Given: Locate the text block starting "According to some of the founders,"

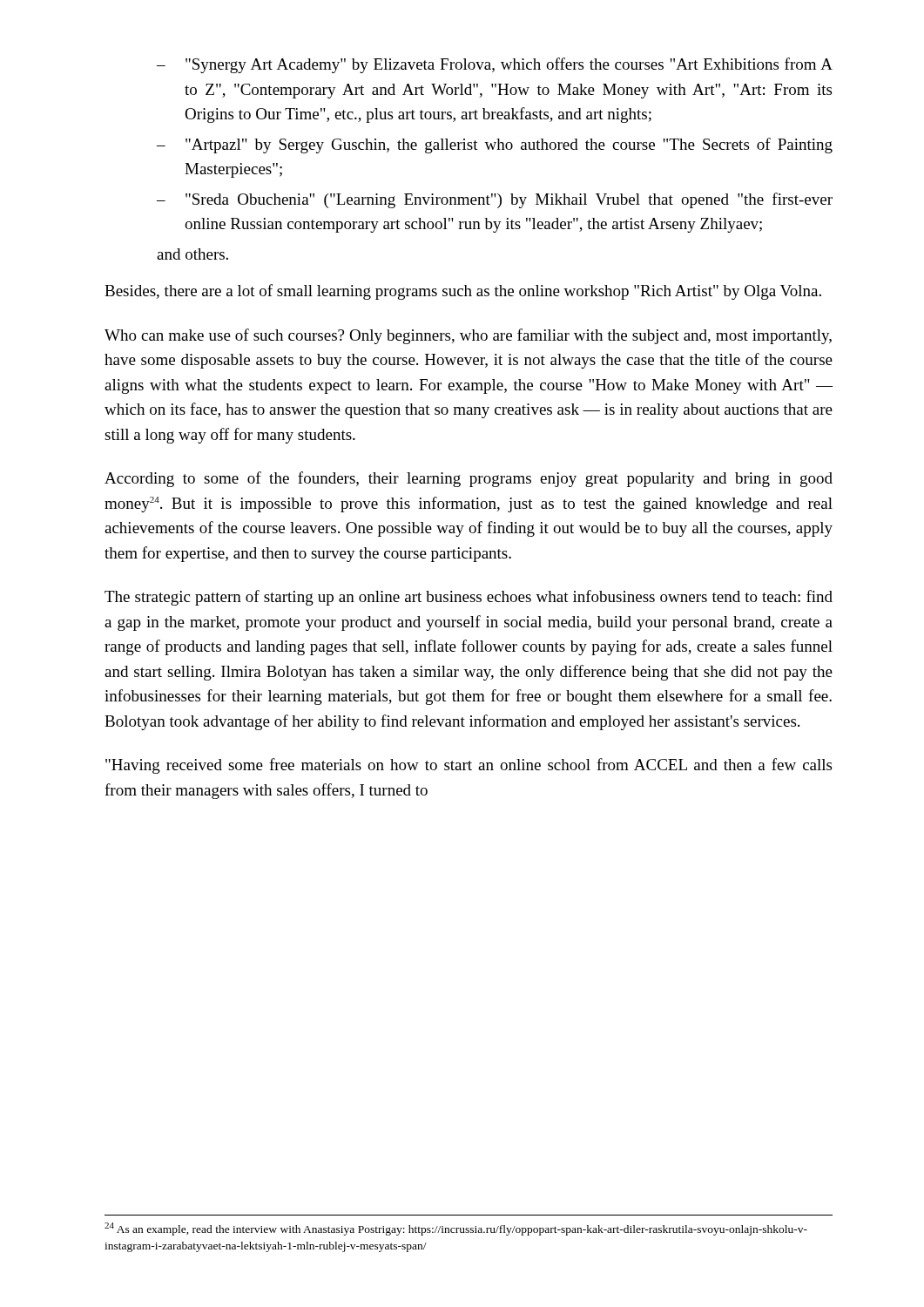Looking at the screenshot, I should pyautogui.click(x=469, y=515).
